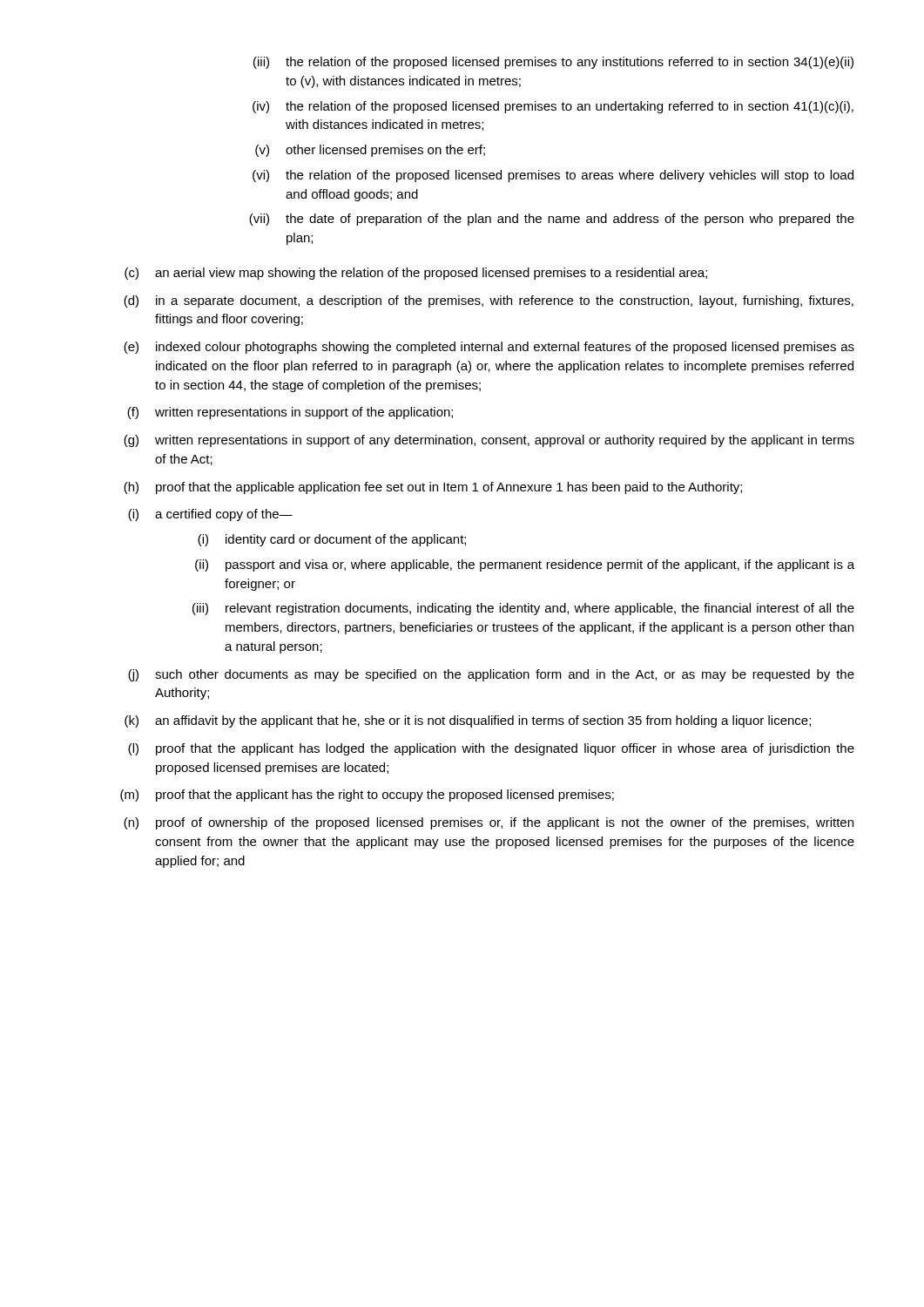
Task: Select the element starting "(v) other licensed premises"
Action: pos(370,151)
